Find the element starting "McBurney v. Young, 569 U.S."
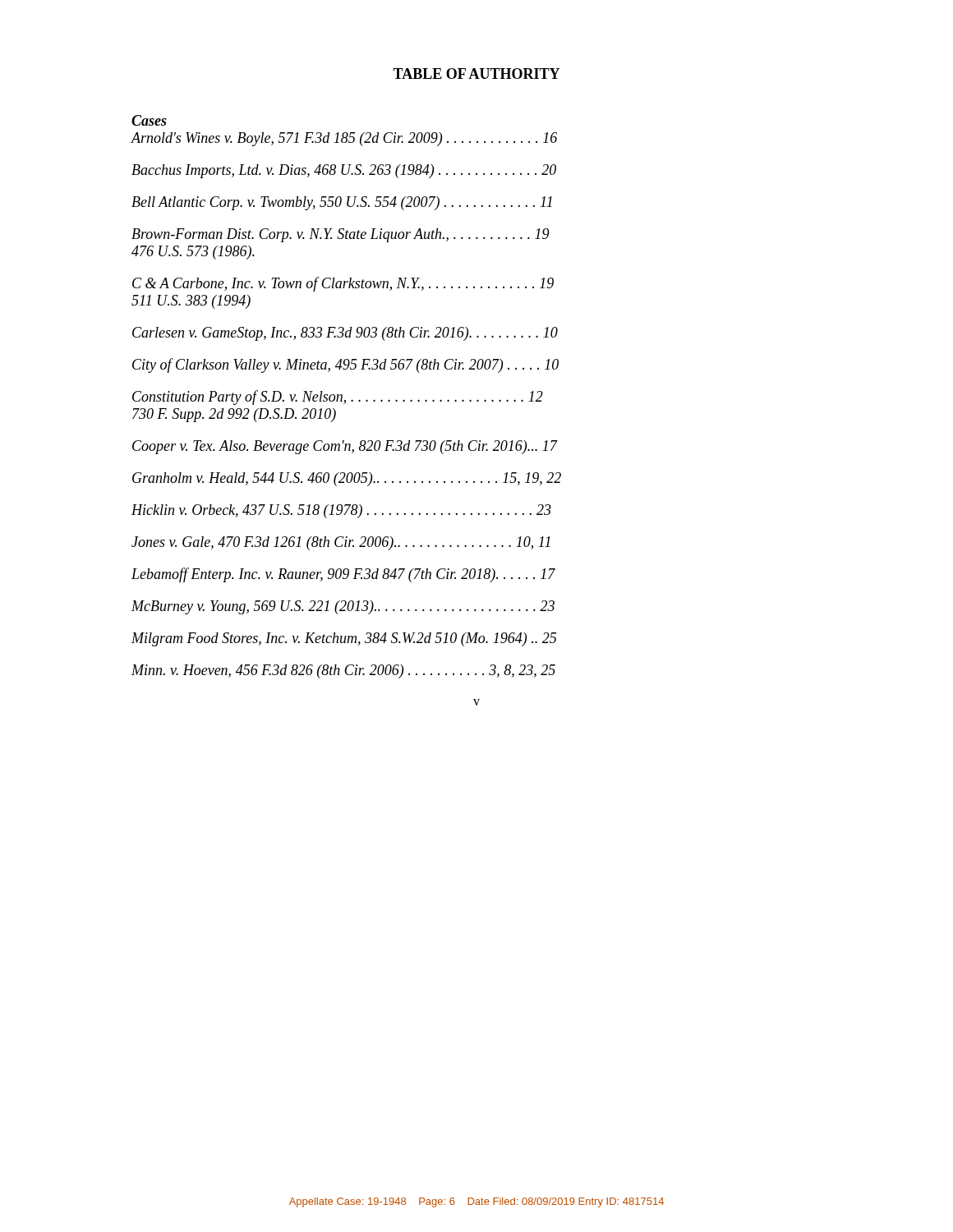Image resolution: width=953 pixels, height=1232 pixels. 343,606
